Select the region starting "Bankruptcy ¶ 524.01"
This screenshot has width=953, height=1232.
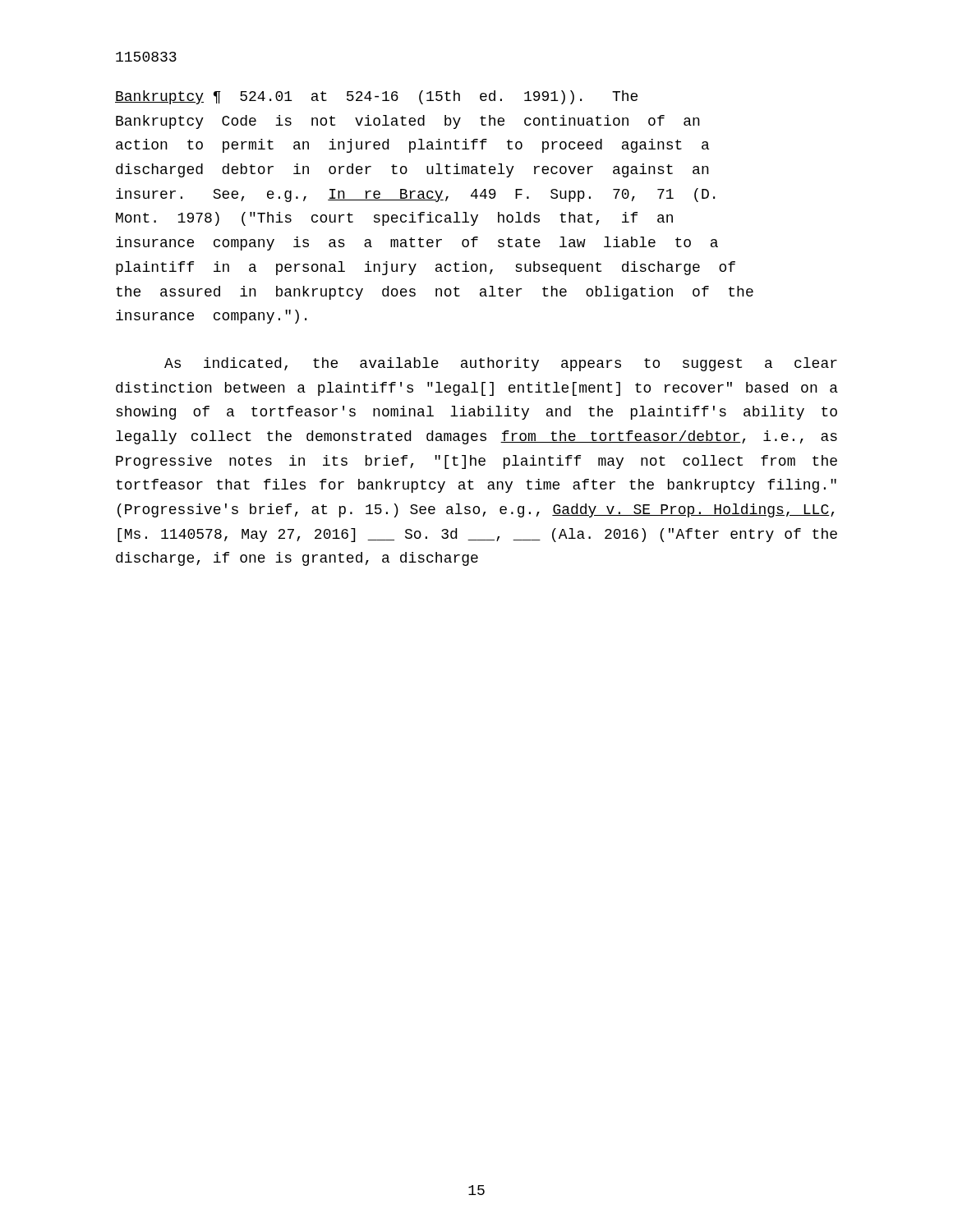click(x=435, y=207)
